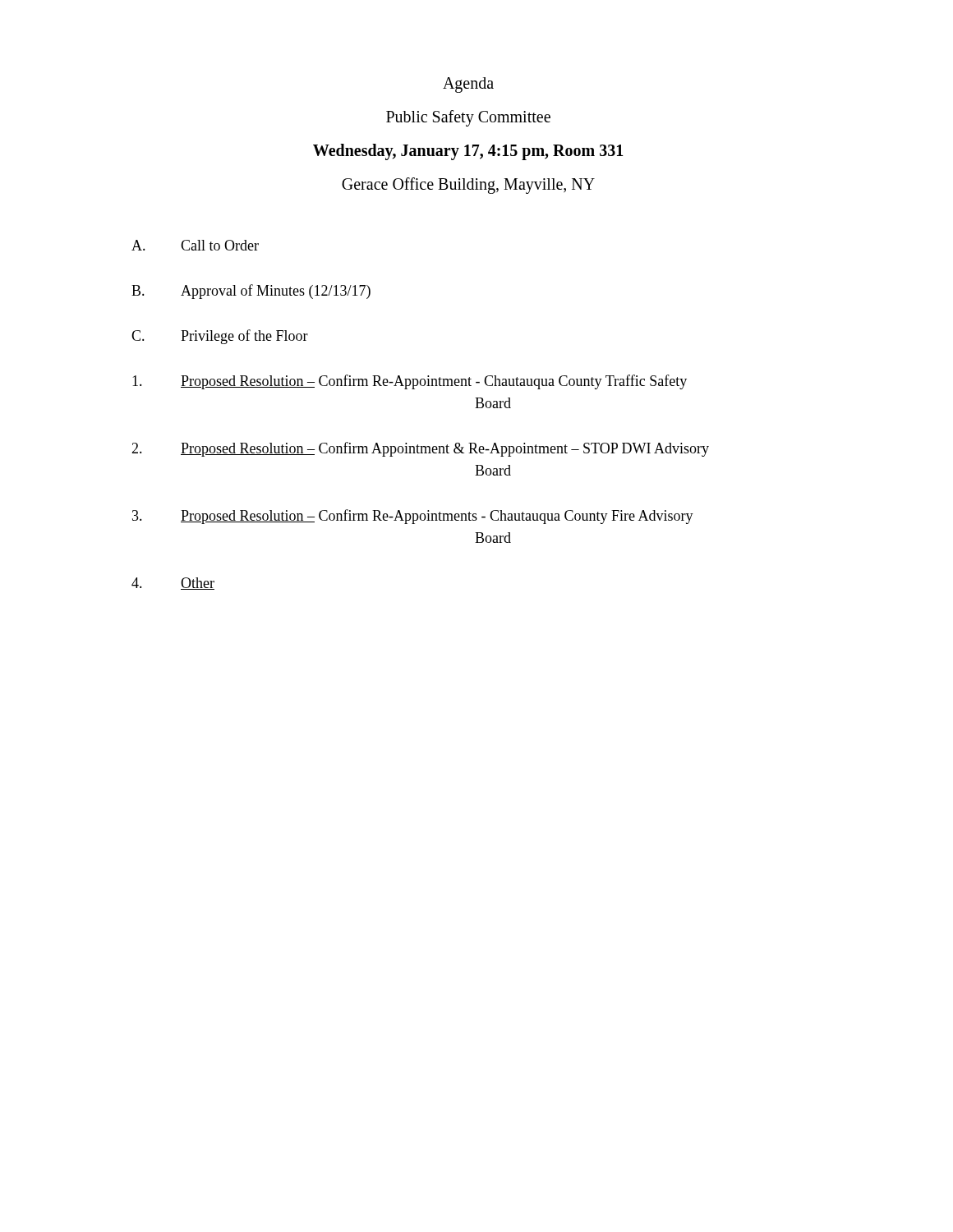The height and width of the screenshot is (1232, 953).
Task: Click on the text starting "A. Call to Order"
Action: click(195, 245)
